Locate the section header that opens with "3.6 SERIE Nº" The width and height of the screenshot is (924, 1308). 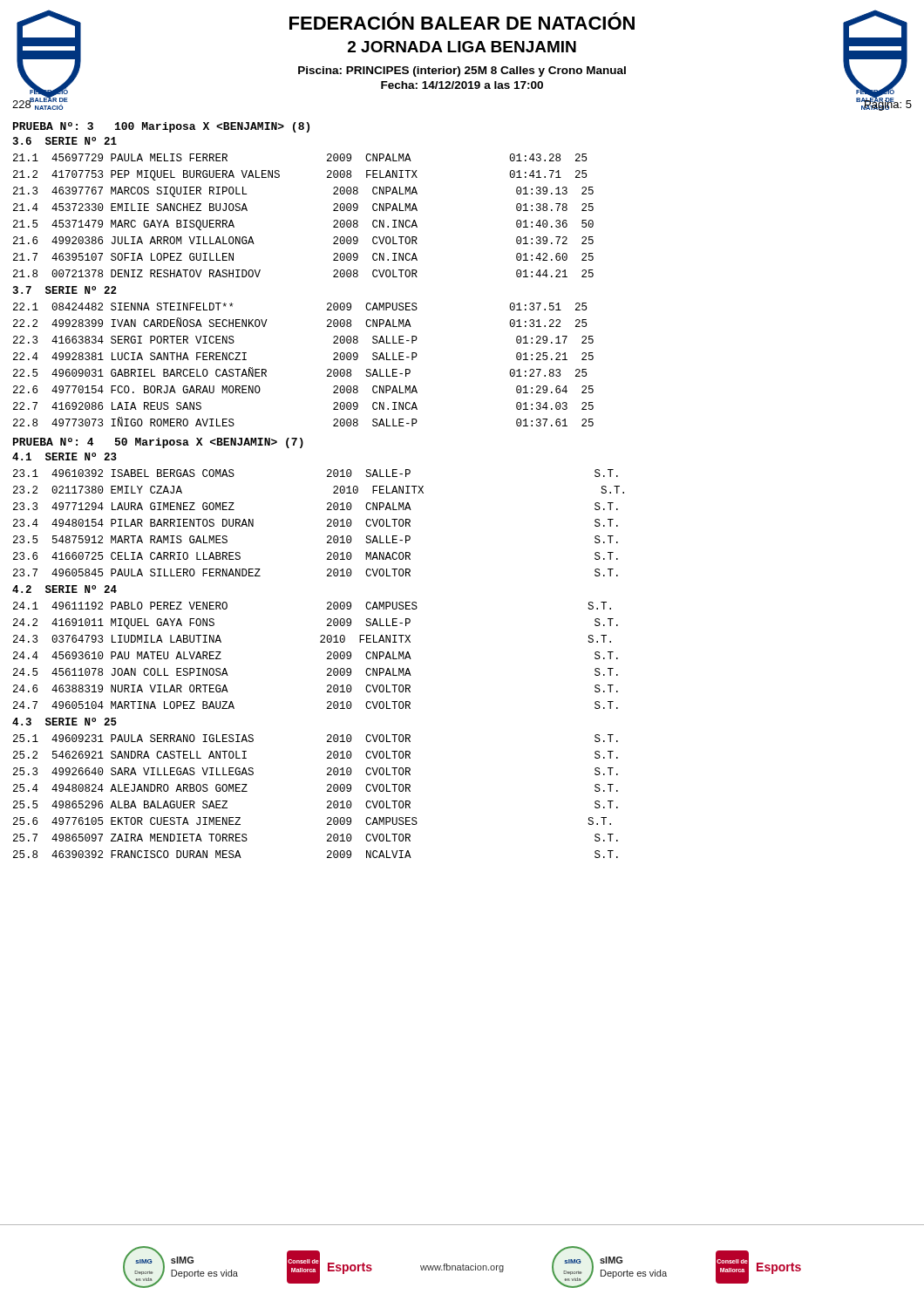pos(64,142)
